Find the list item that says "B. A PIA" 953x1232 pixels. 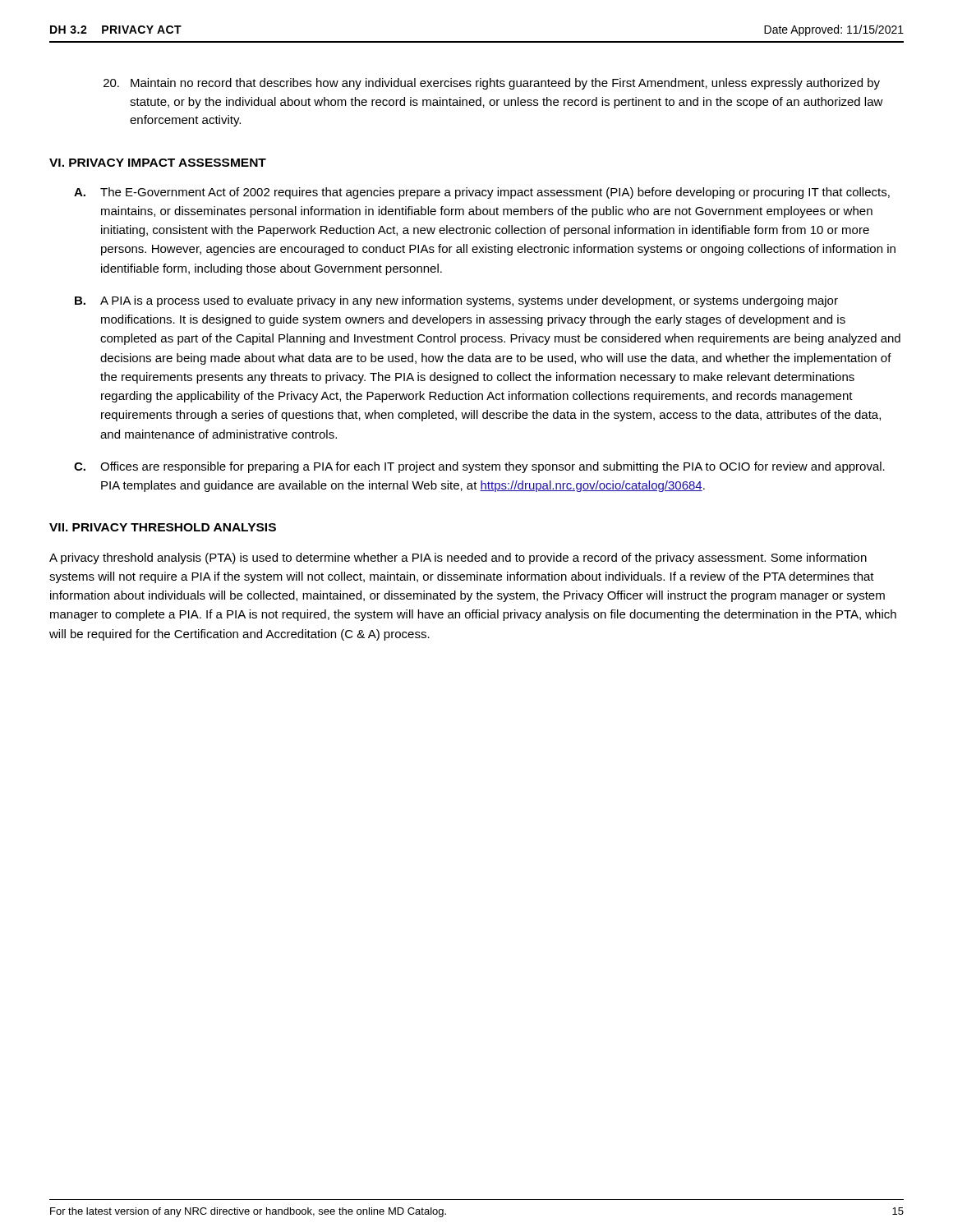point(489,367)
